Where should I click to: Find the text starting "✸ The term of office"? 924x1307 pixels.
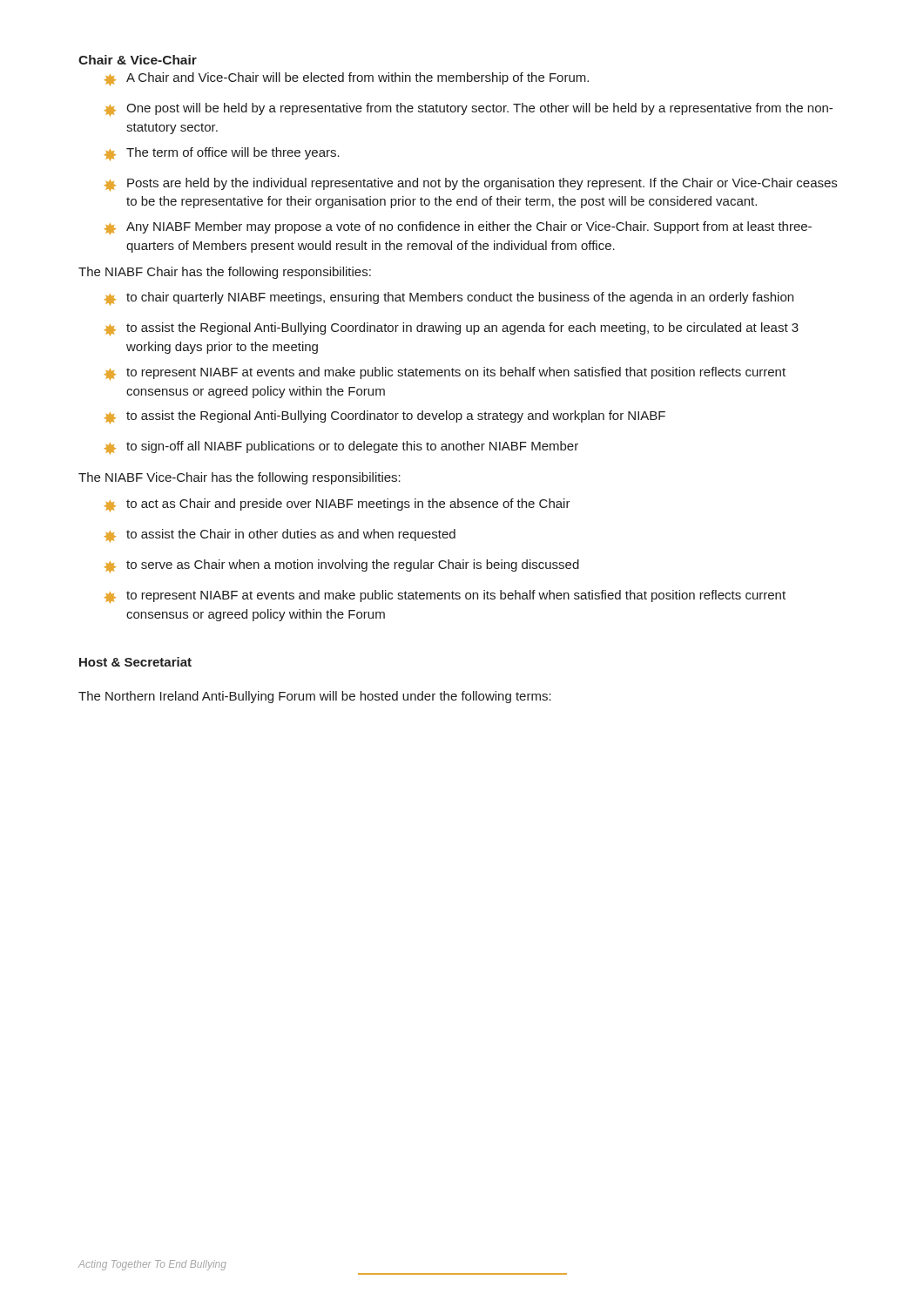tap(222, 154)
